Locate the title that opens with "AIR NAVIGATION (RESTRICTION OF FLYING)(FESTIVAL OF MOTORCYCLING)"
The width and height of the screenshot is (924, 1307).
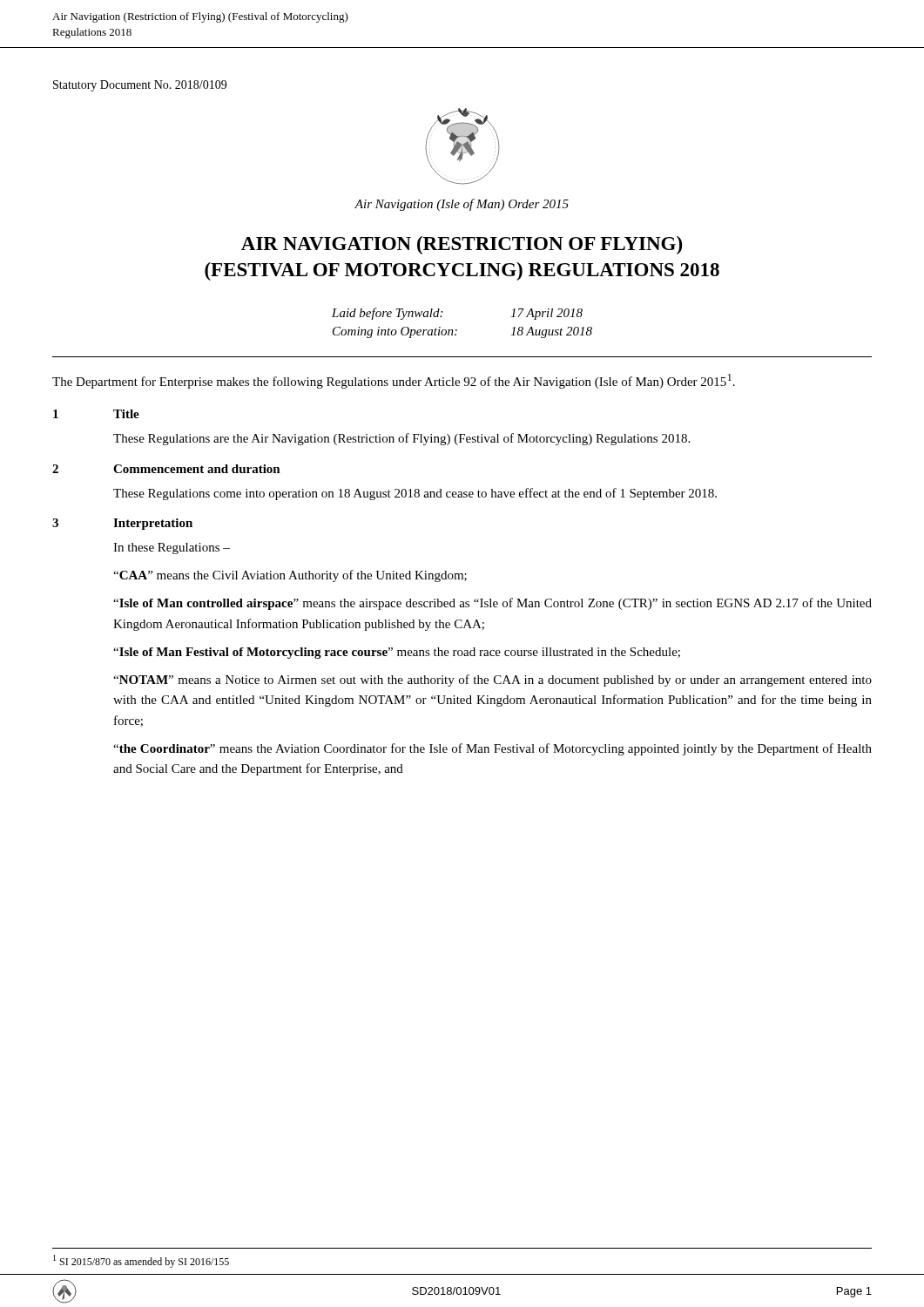click(x=462, y=257)
